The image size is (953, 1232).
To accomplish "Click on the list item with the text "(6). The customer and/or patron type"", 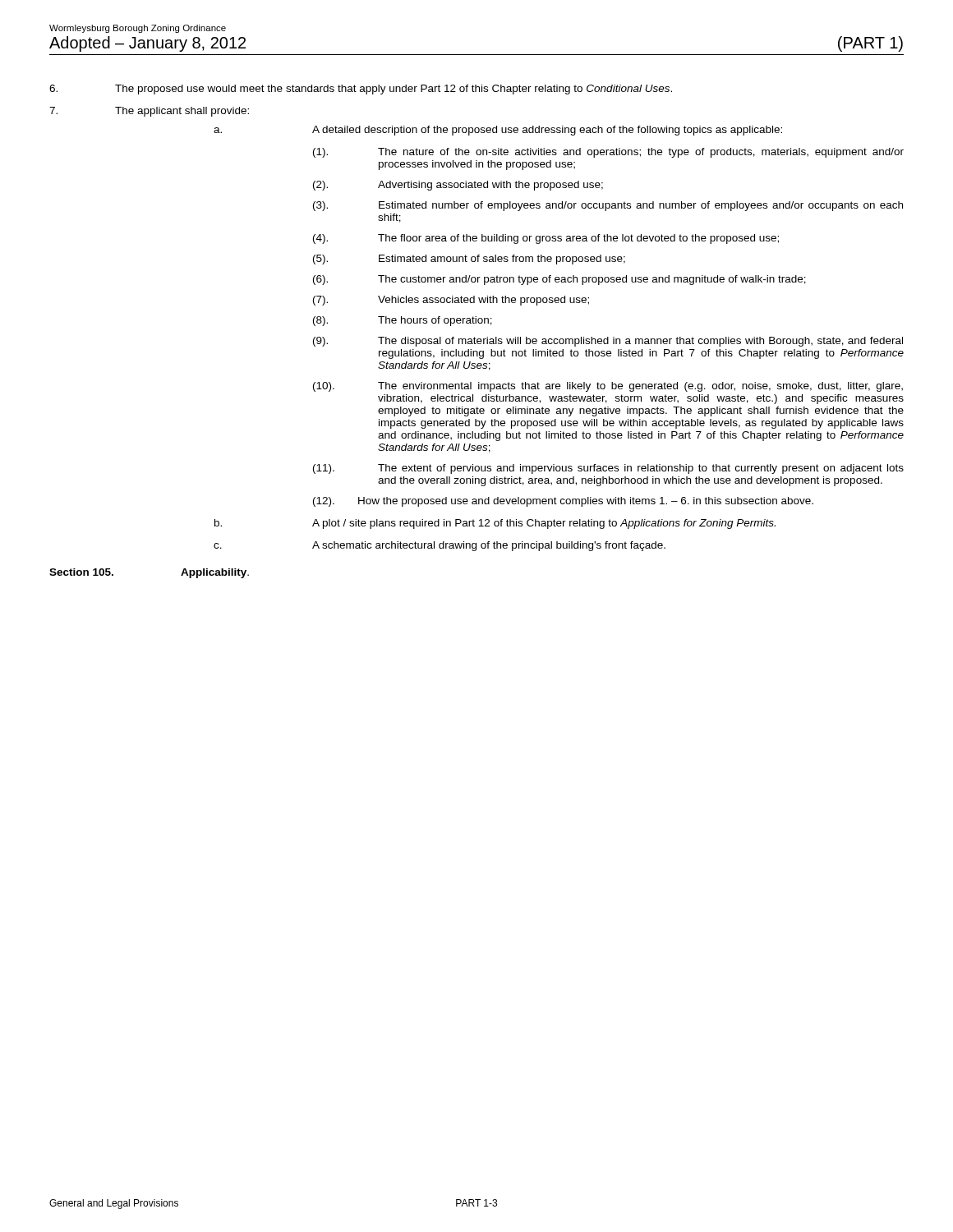I will tap(608, 279).
